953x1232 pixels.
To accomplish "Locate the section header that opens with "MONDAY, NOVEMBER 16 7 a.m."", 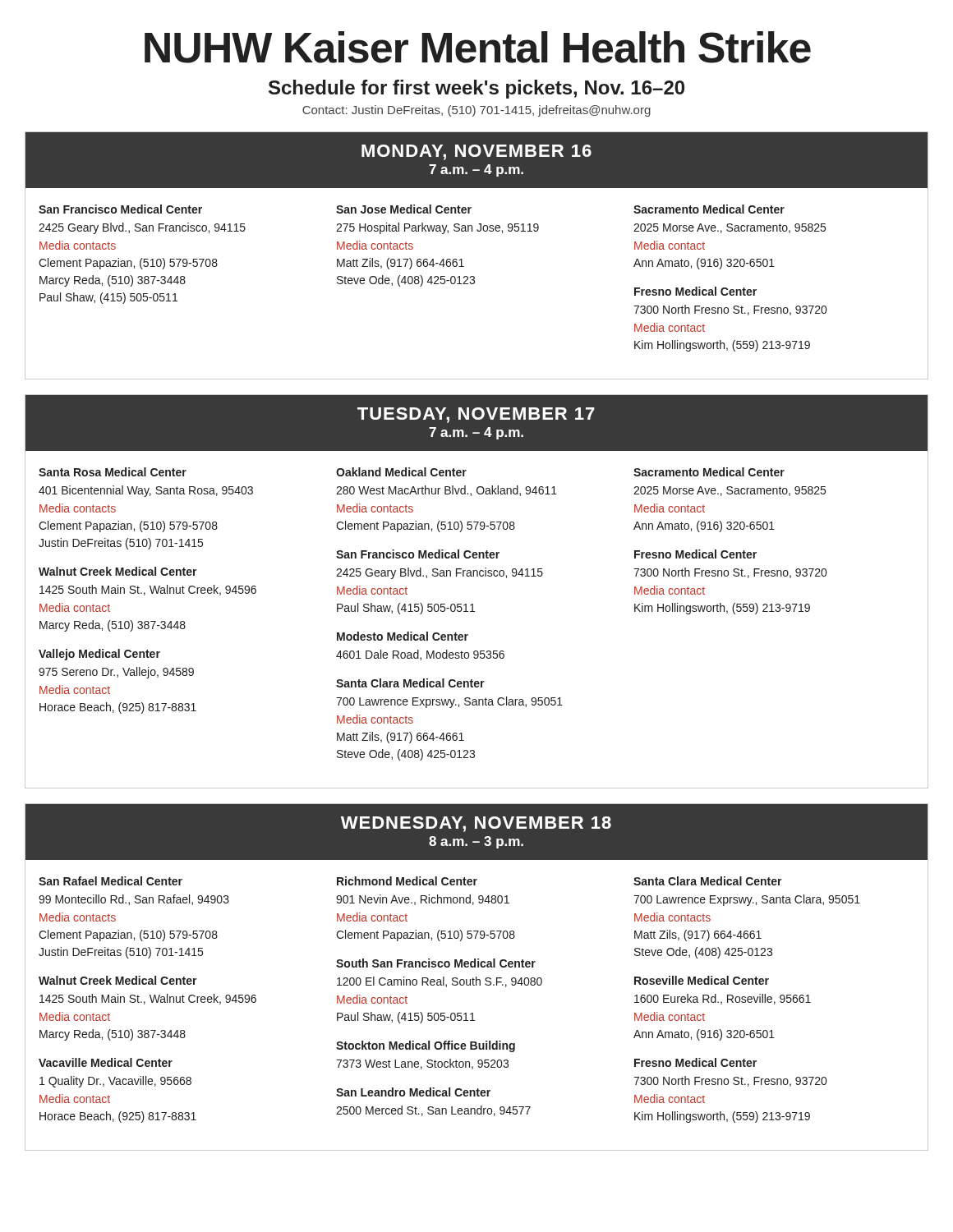I will click(476, 163).
